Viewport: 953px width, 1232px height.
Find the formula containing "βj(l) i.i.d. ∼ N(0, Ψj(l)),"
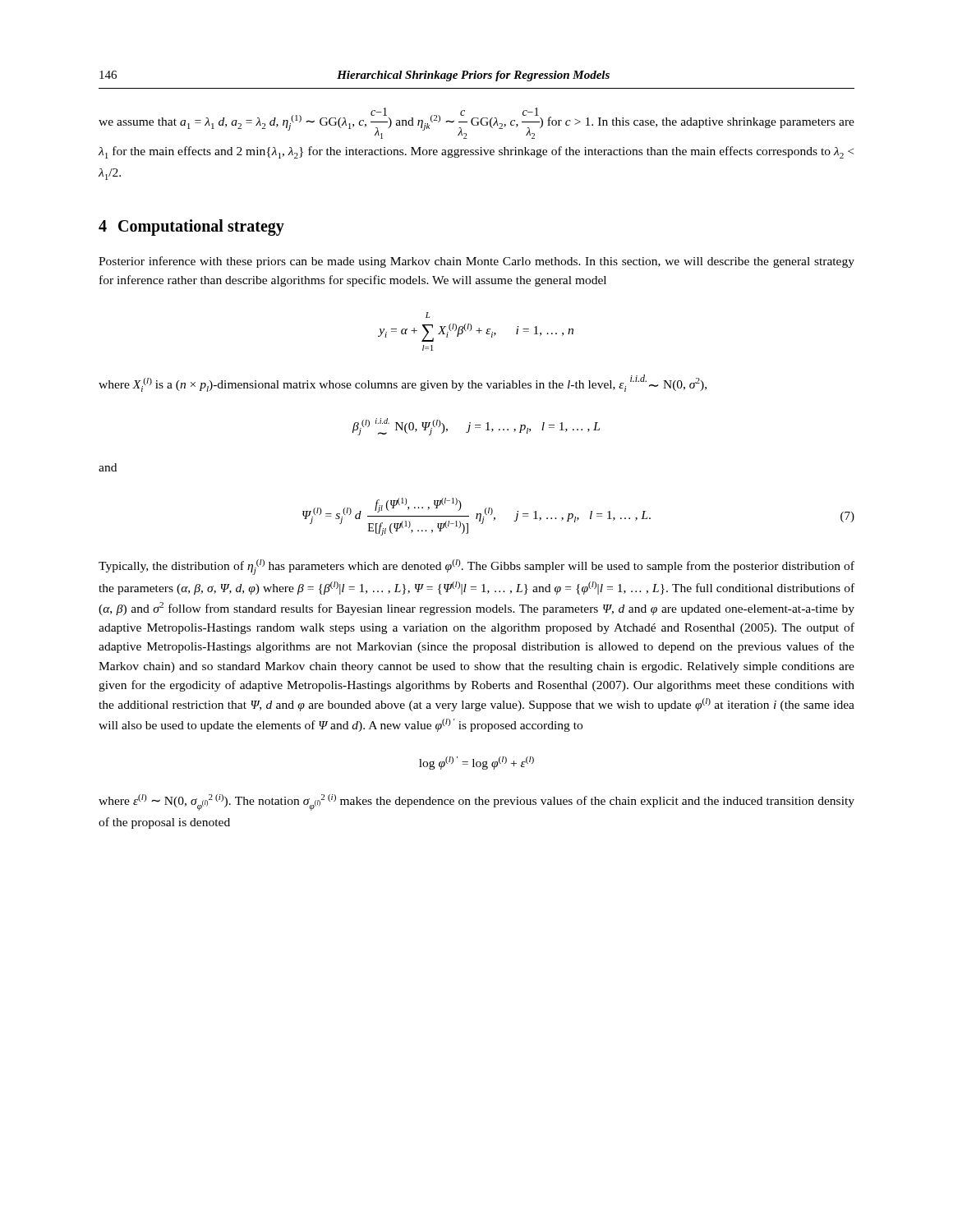[476, 427]
